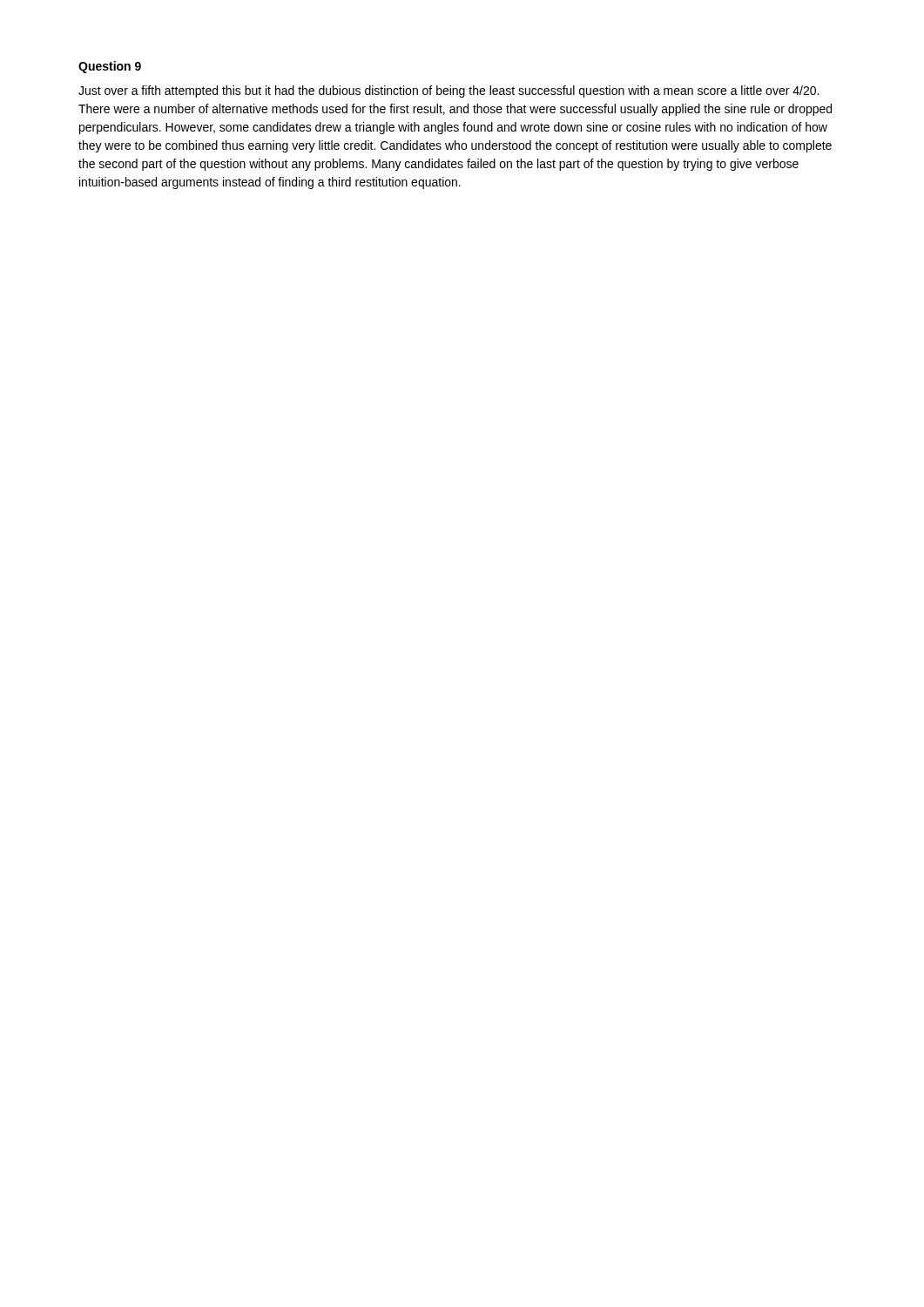Point to "Question 9"
The width and height of the screenshot is (924, 1307).
point(110,66)
